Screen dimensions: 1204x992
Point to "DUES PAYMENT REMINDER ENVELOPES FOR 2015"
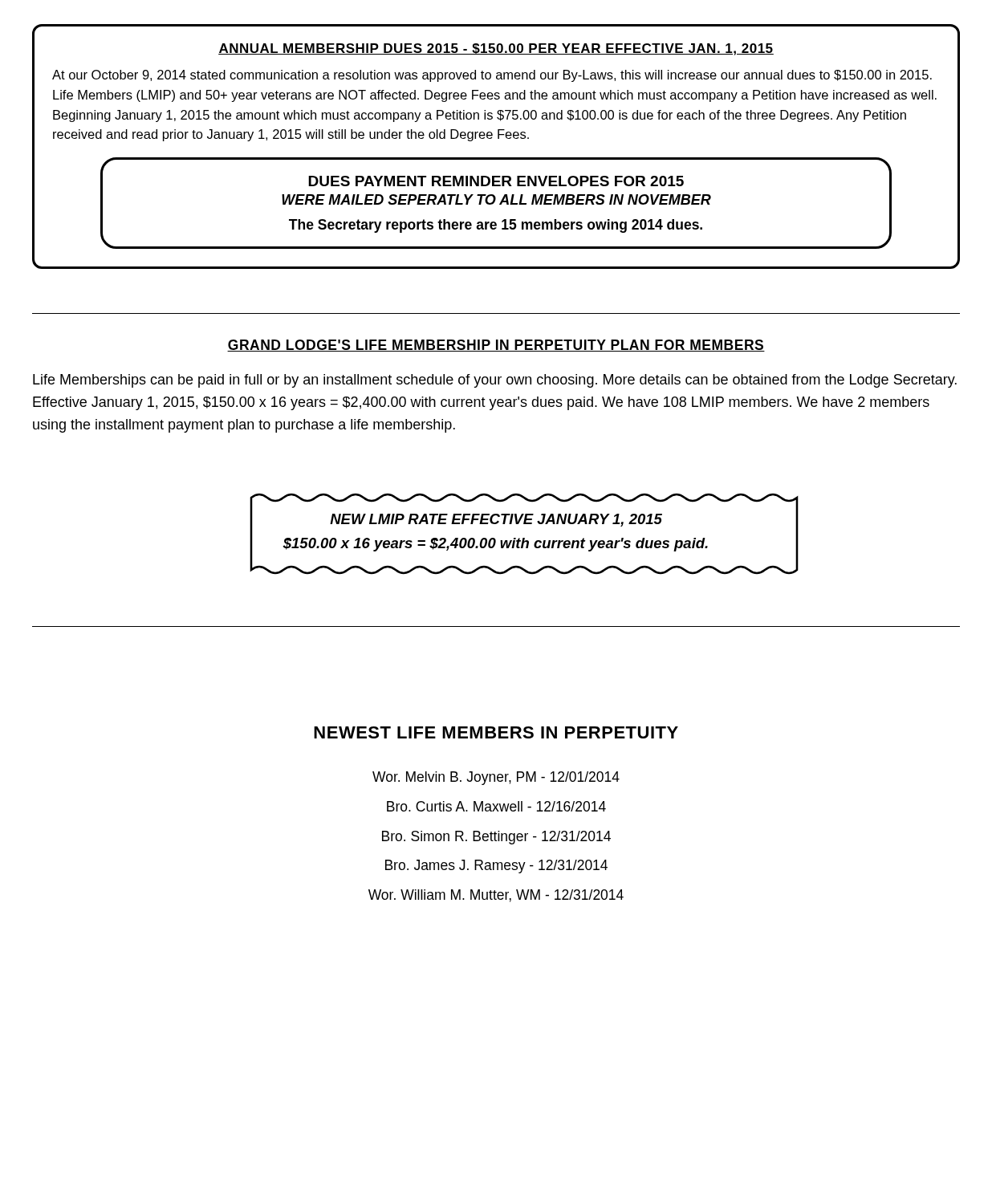(496, 181)
